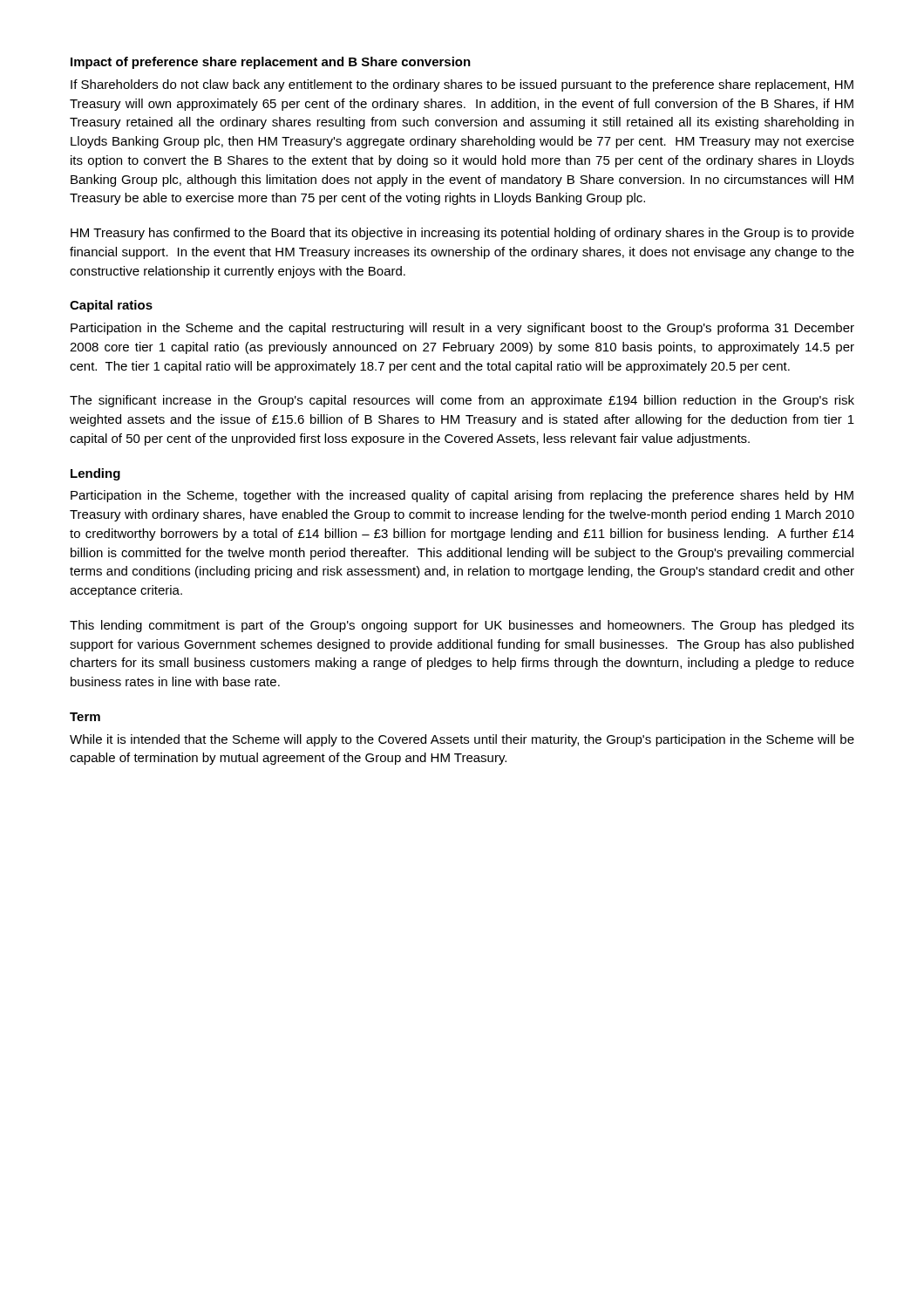Select the passage starting "Impact of preference share replacement"
The width and height of the screenshot is (924, 1308).
270,61
